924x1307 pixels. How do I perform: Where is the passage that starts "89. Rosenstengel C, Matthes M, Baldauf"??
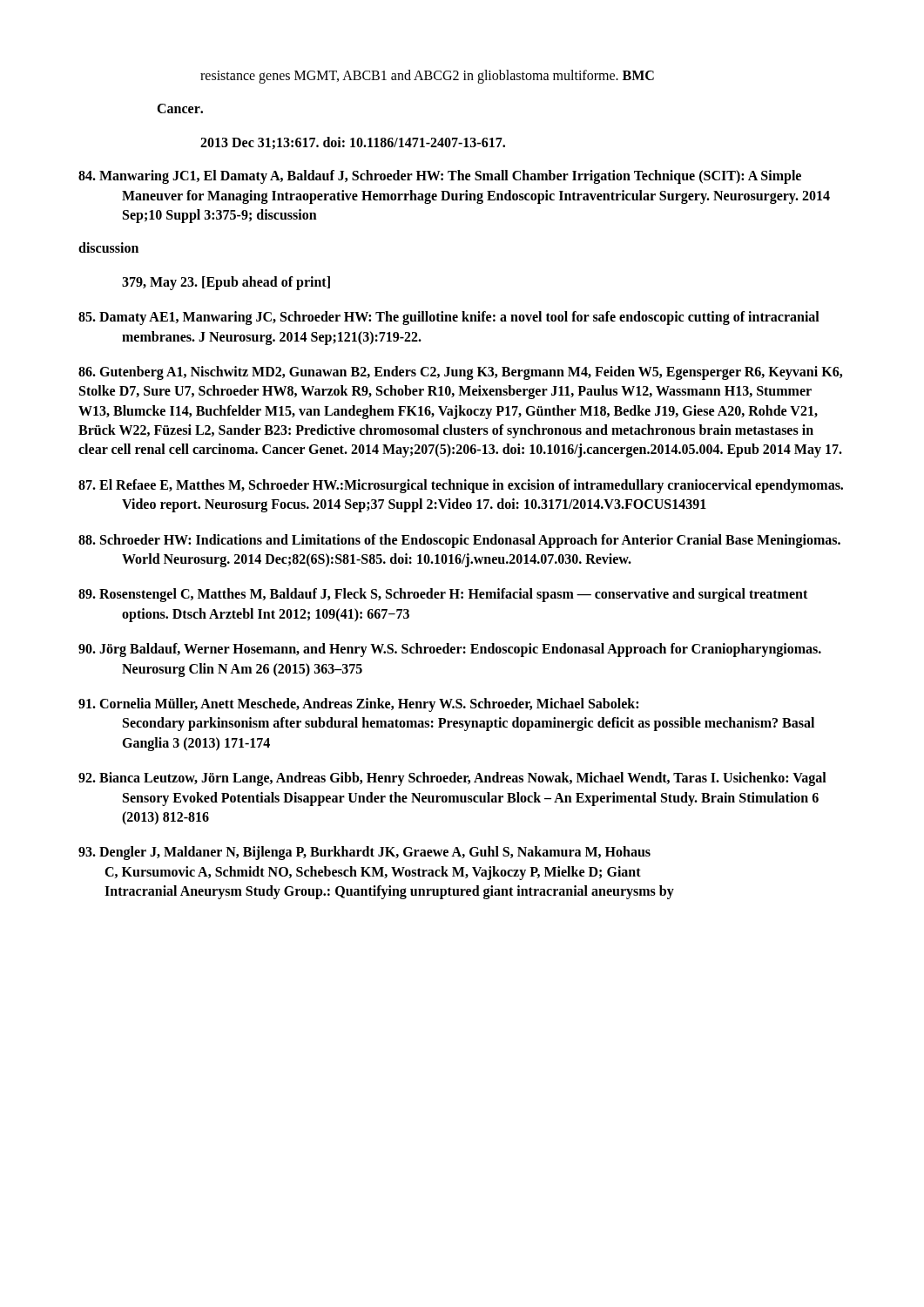(462, 605)
